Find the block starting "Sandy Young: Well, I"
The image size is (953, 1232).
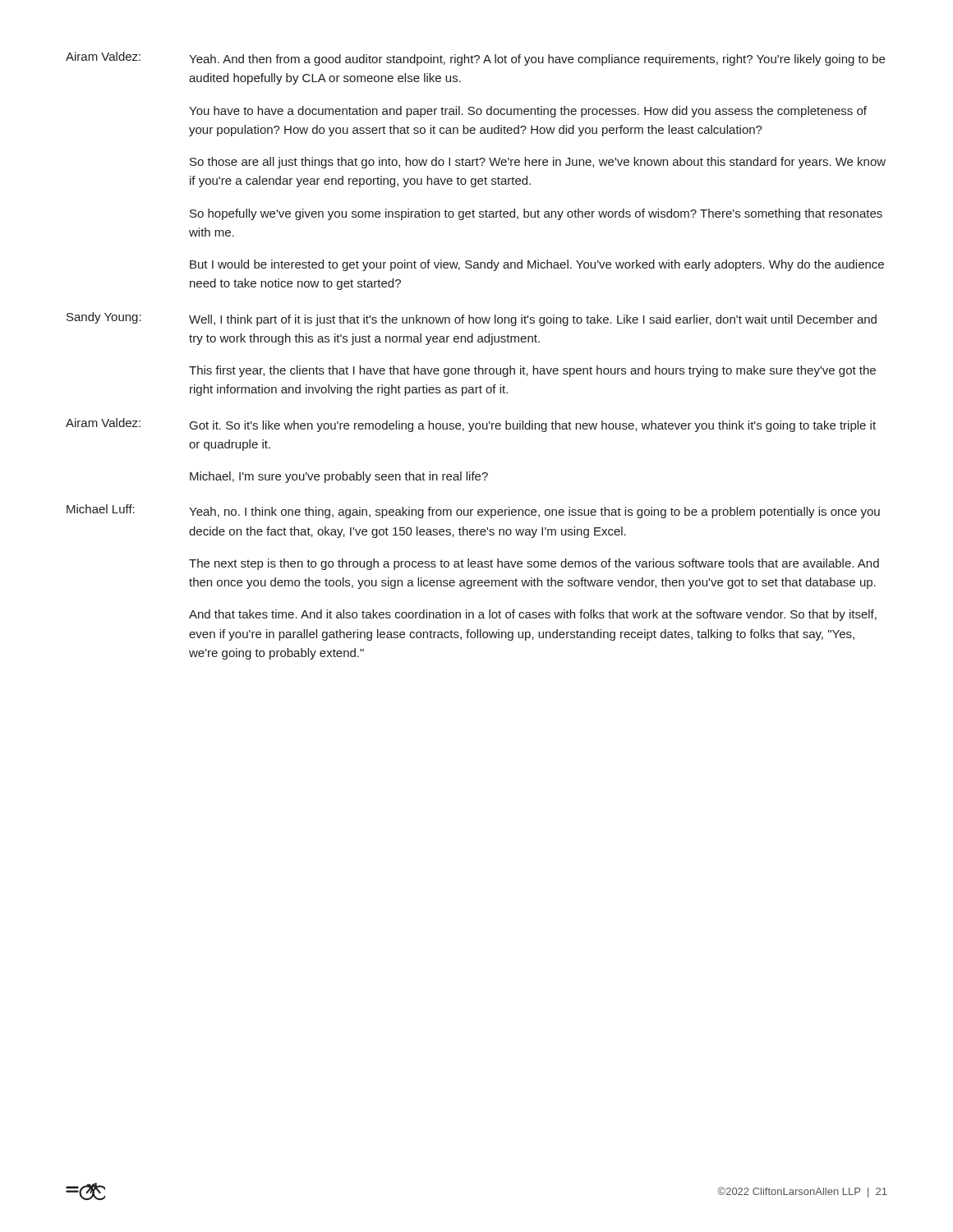coord(476,354)
